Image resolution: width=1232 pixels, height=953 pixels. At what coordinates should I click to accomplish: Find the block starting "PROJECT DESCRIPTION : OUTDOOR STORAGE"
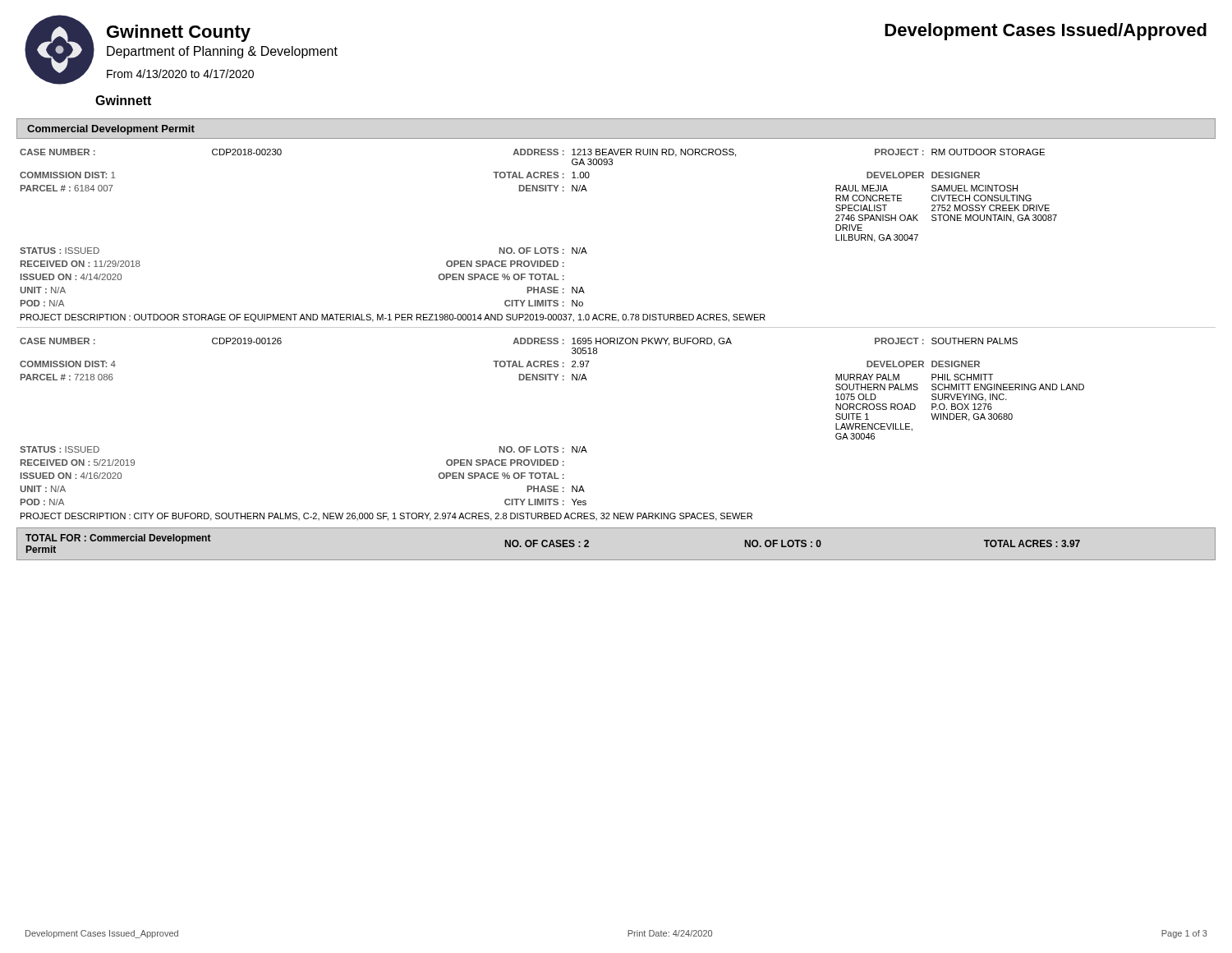(393, 317)
